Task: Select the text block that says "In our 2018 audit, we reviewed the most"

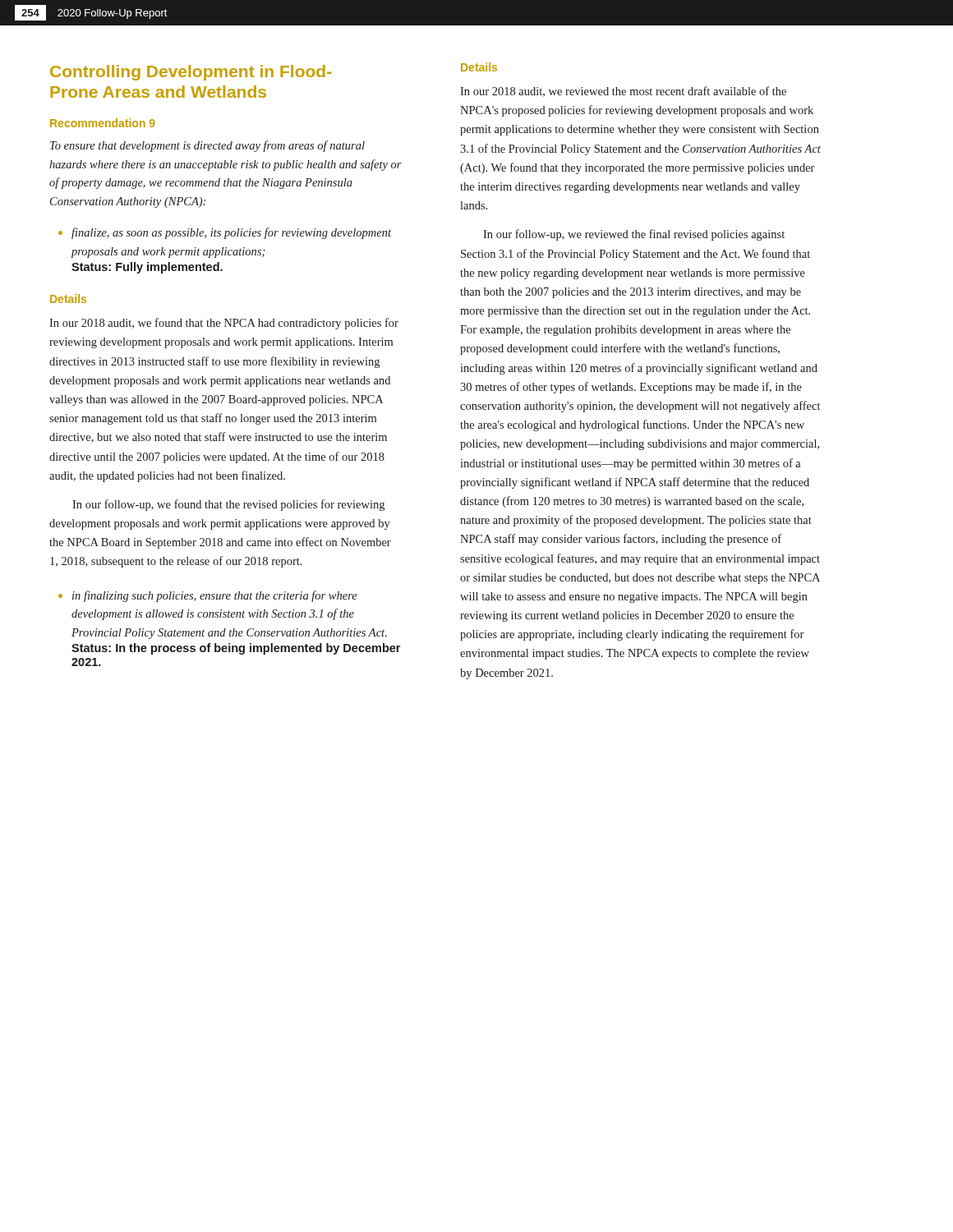Action: click(641, 382)
